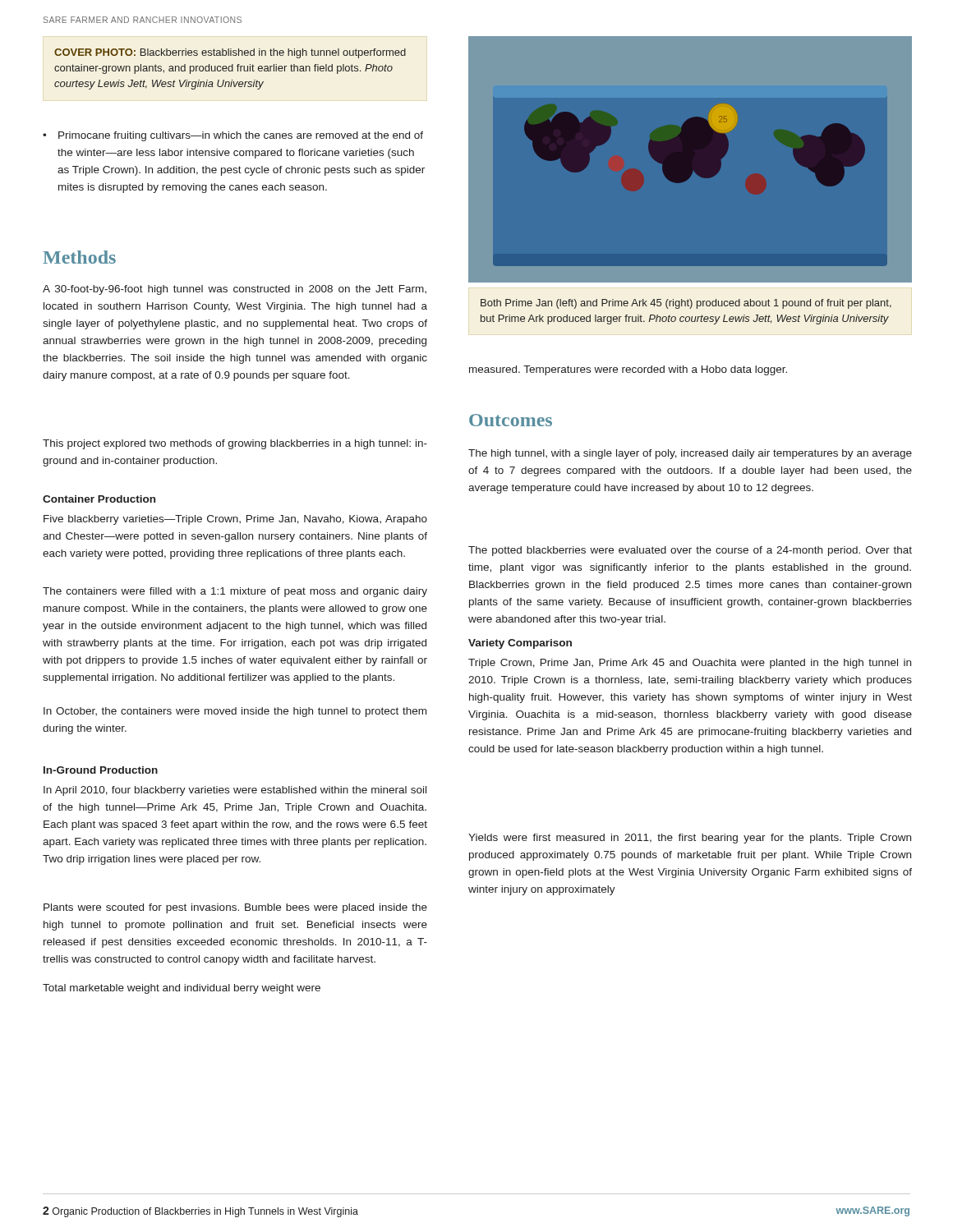The width and height of the screenshot is (953, 1232).
Task: Navigate to the passage starting "In October, the containers were moved inside"
Action: 235,719
